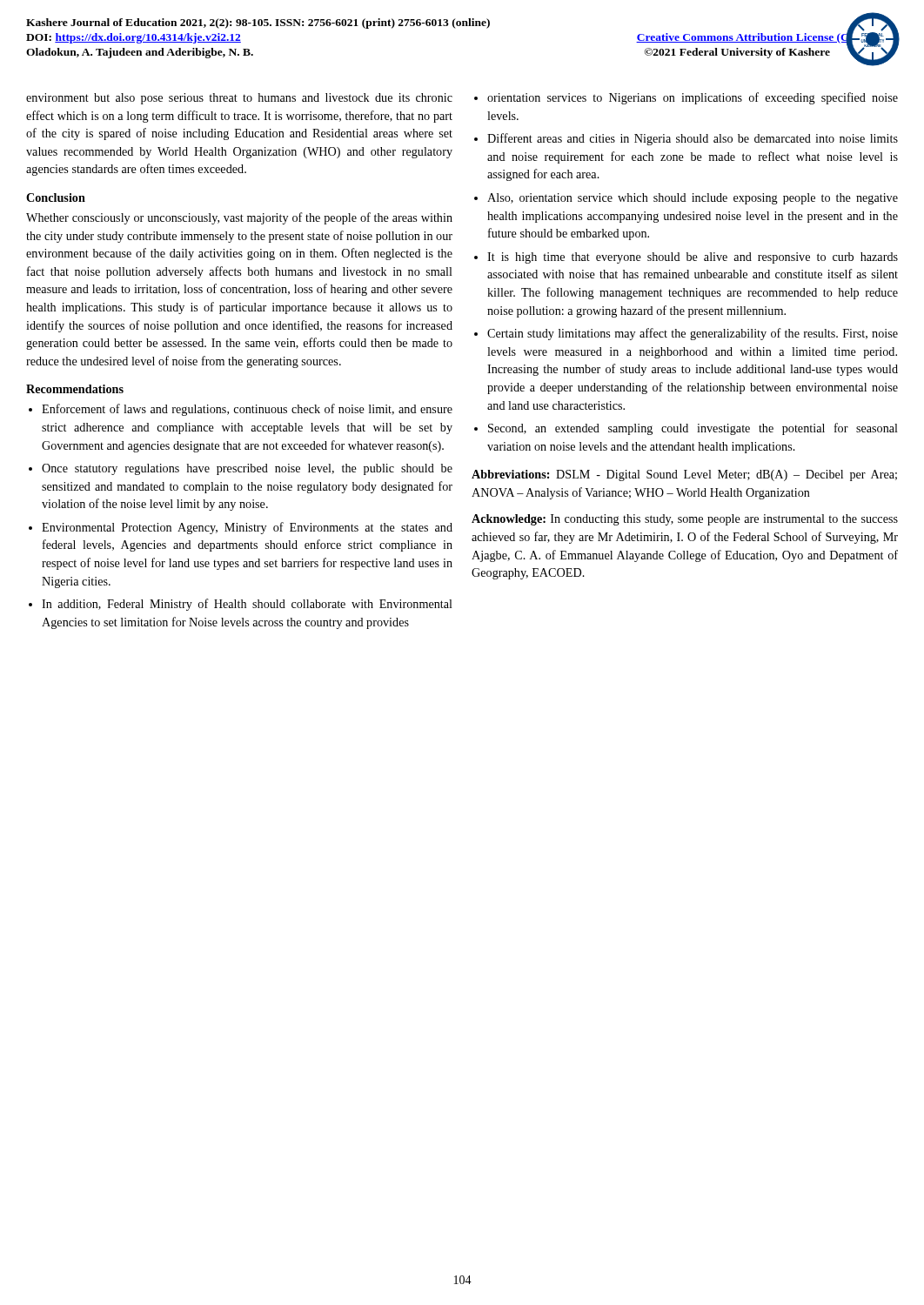Find the list item containing "Second, an extended sampling"
The width and height of the screenshot is (924, 1305).
pyautogui.click(x=685, y=437)
